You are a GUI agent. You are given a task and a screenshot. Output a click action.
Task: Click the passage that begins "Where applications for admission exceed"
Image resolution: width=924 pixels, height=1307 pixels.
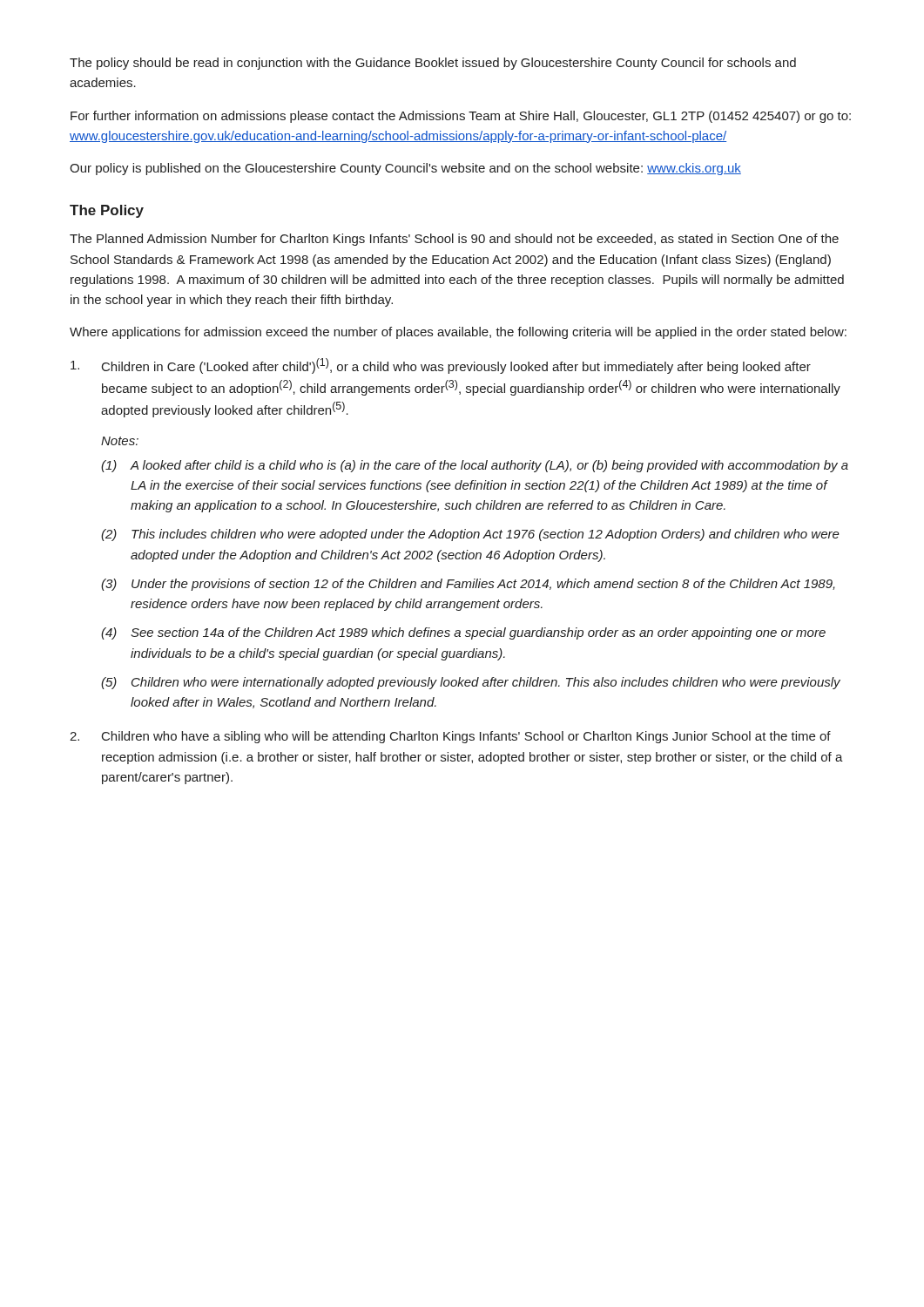(459, 332)
